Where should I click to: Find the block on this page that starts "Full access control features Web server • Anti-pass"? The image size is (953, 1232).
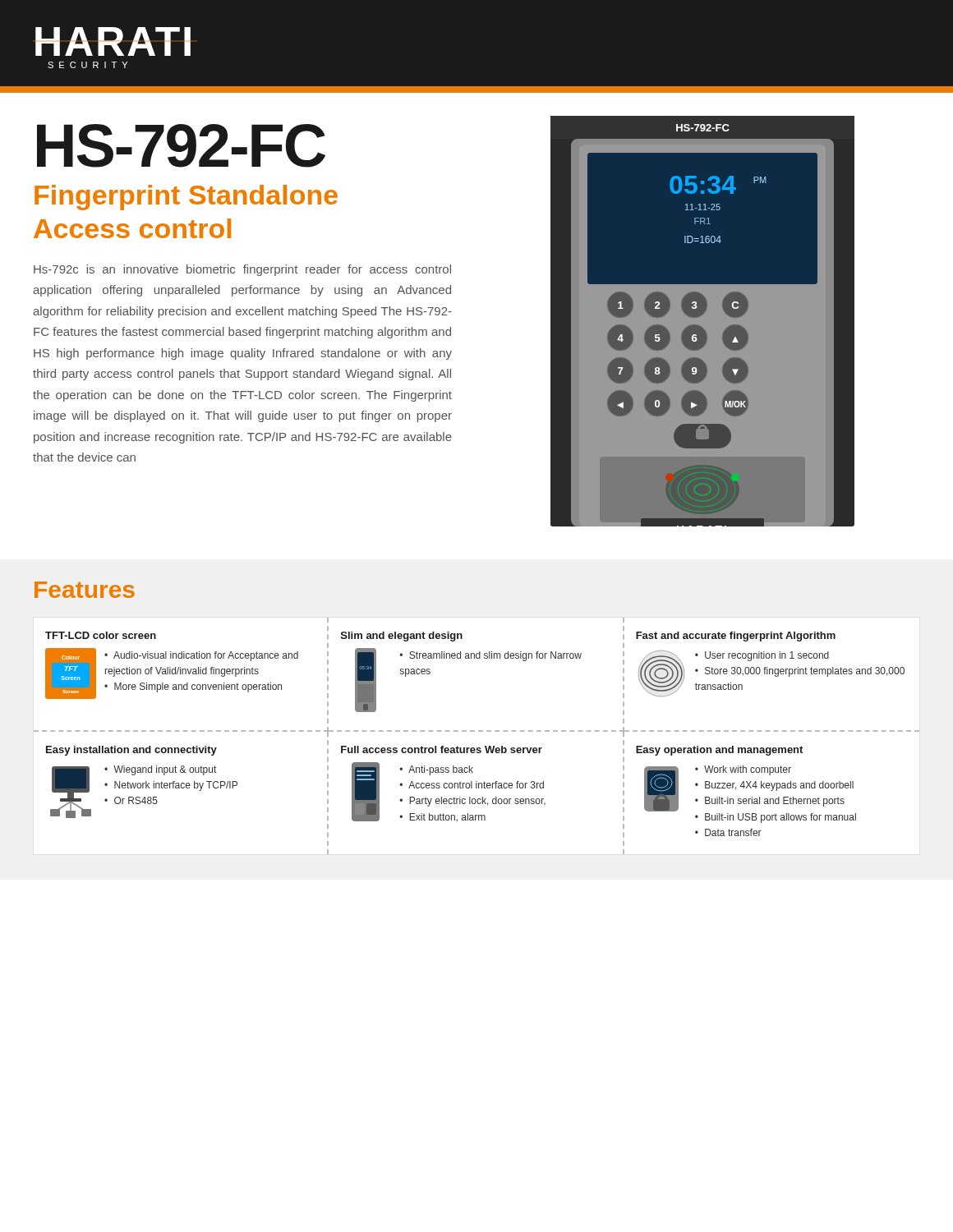click(476, 784)
